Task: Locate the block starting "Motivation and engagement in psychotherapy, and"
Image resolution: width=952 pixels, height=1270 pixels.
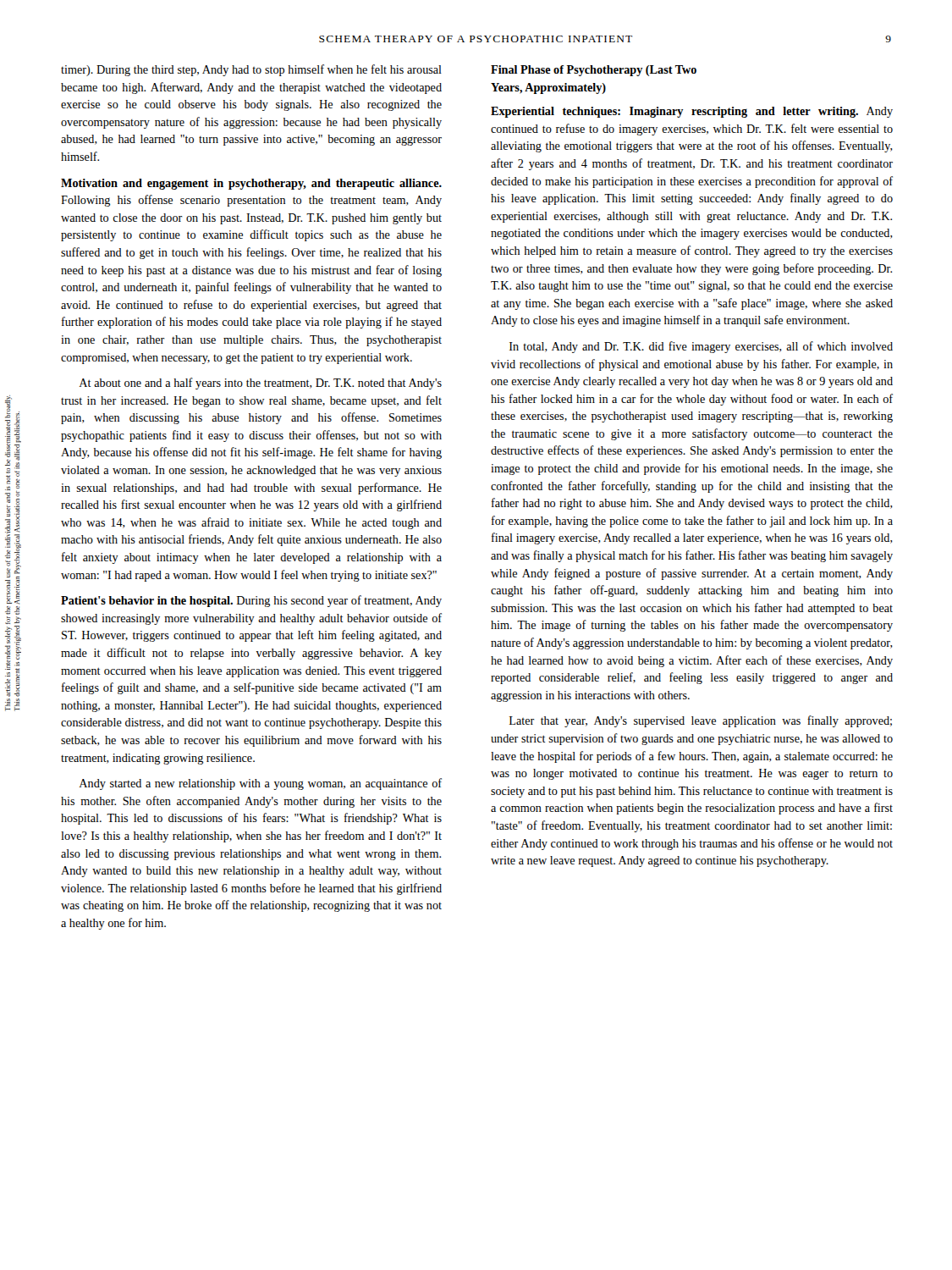Action: click(251, 270)
